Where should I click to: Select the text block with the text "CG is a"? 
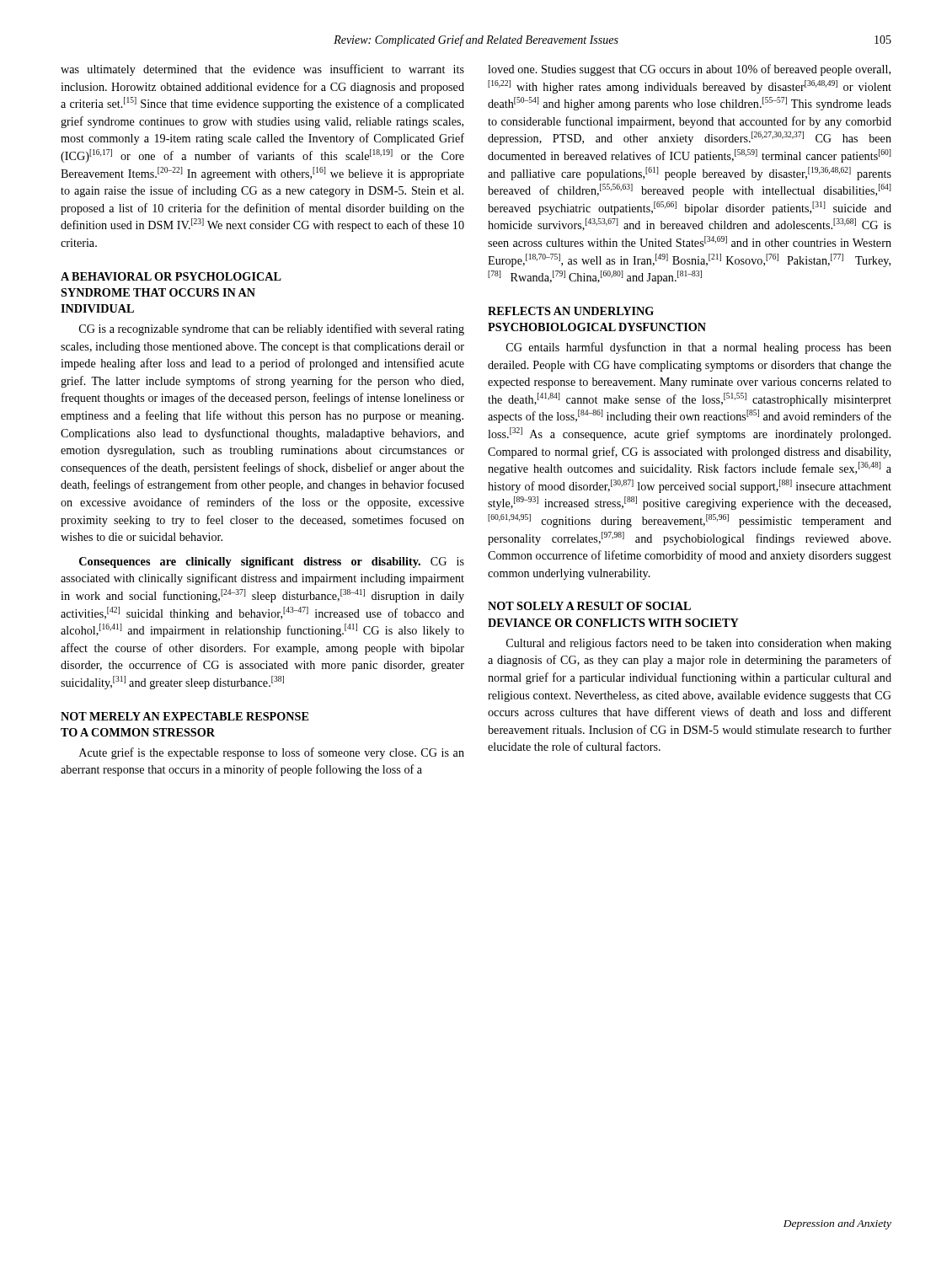click(262, 433)
